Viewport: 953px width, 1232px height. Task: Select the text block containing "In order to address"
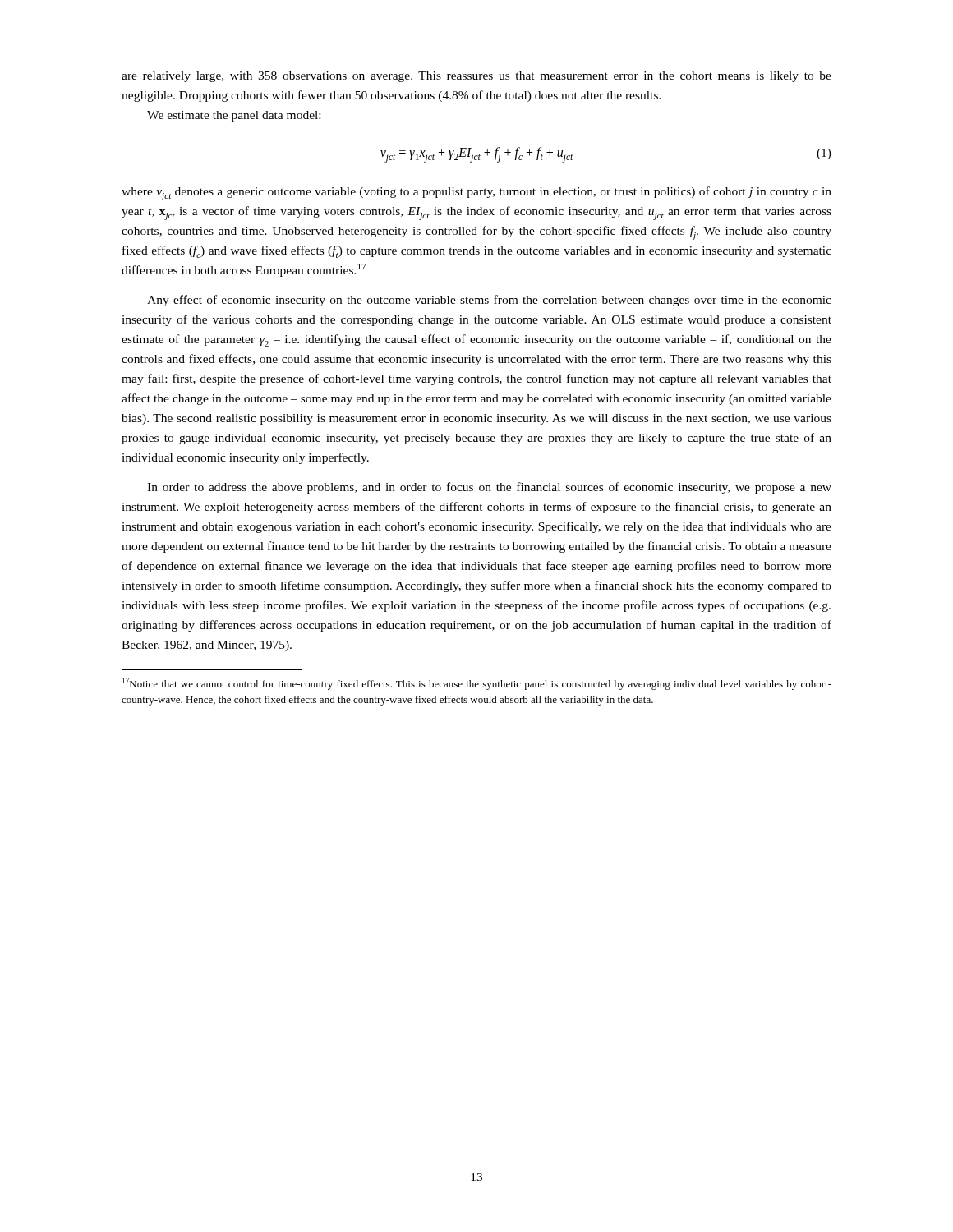pos(476,566)
